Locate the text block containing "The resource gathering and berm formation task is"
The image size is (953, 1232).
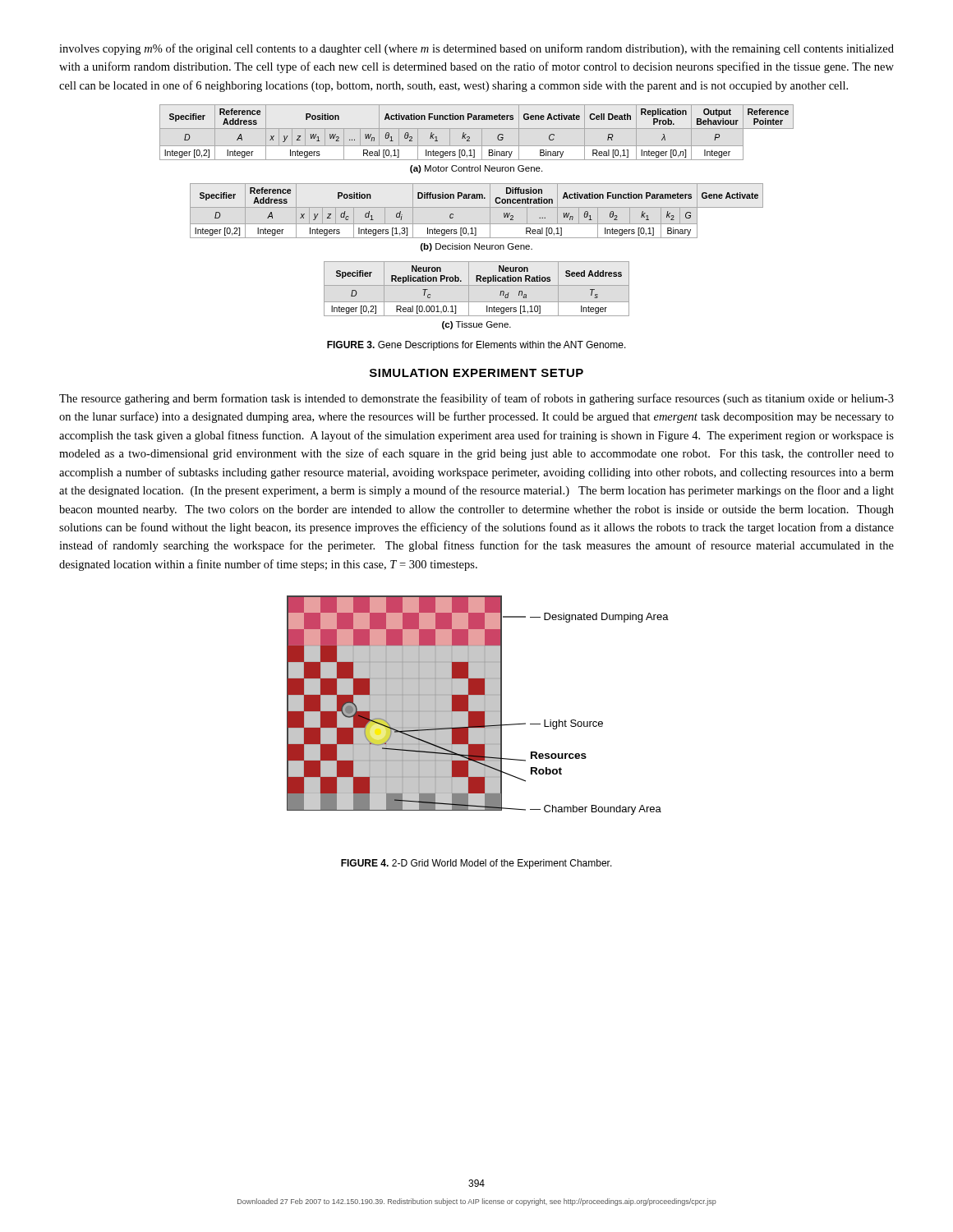pyautogui.click(x=476, y=481)
